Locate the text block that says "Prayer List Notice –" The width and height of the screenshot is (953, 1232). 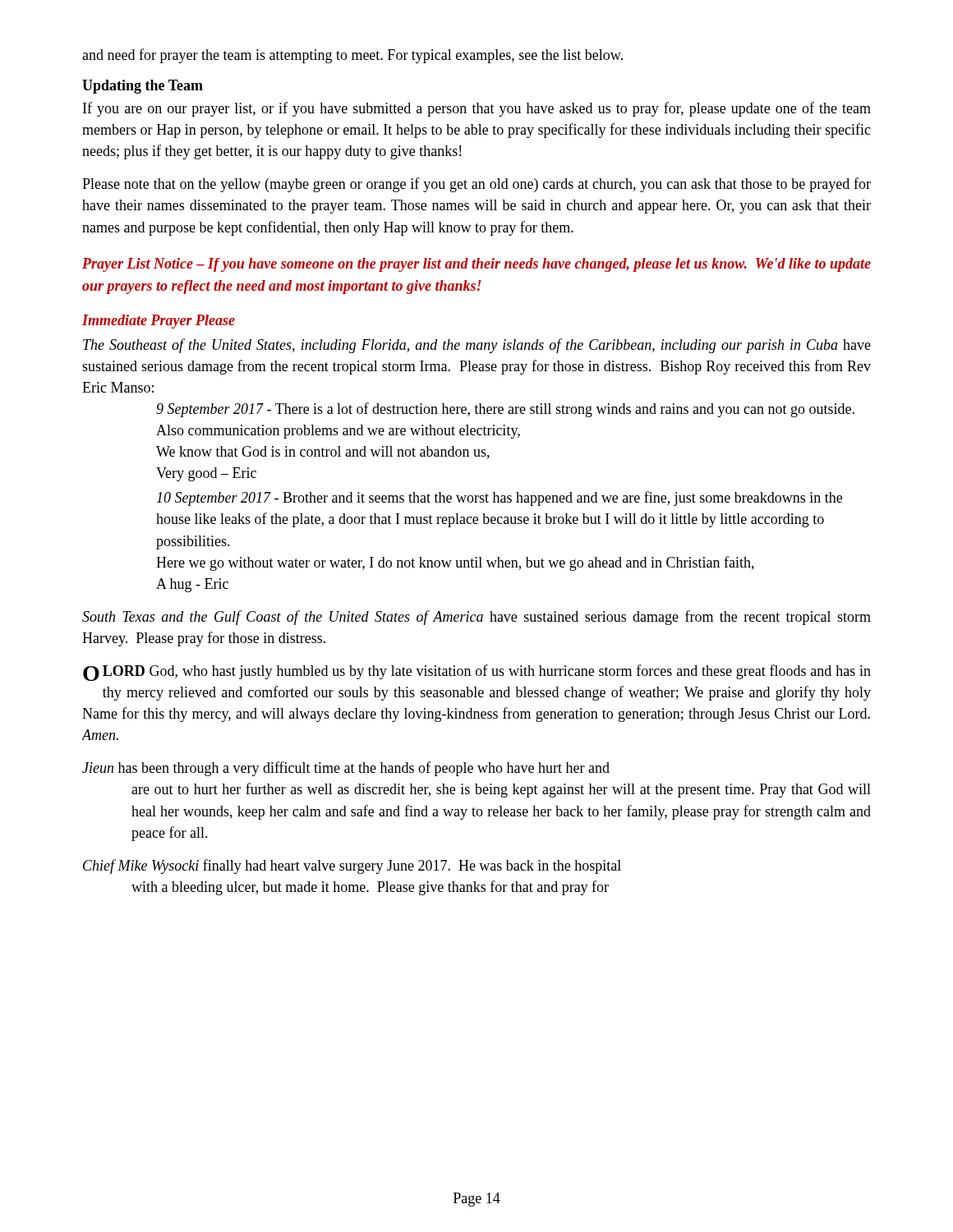[476, 274]
